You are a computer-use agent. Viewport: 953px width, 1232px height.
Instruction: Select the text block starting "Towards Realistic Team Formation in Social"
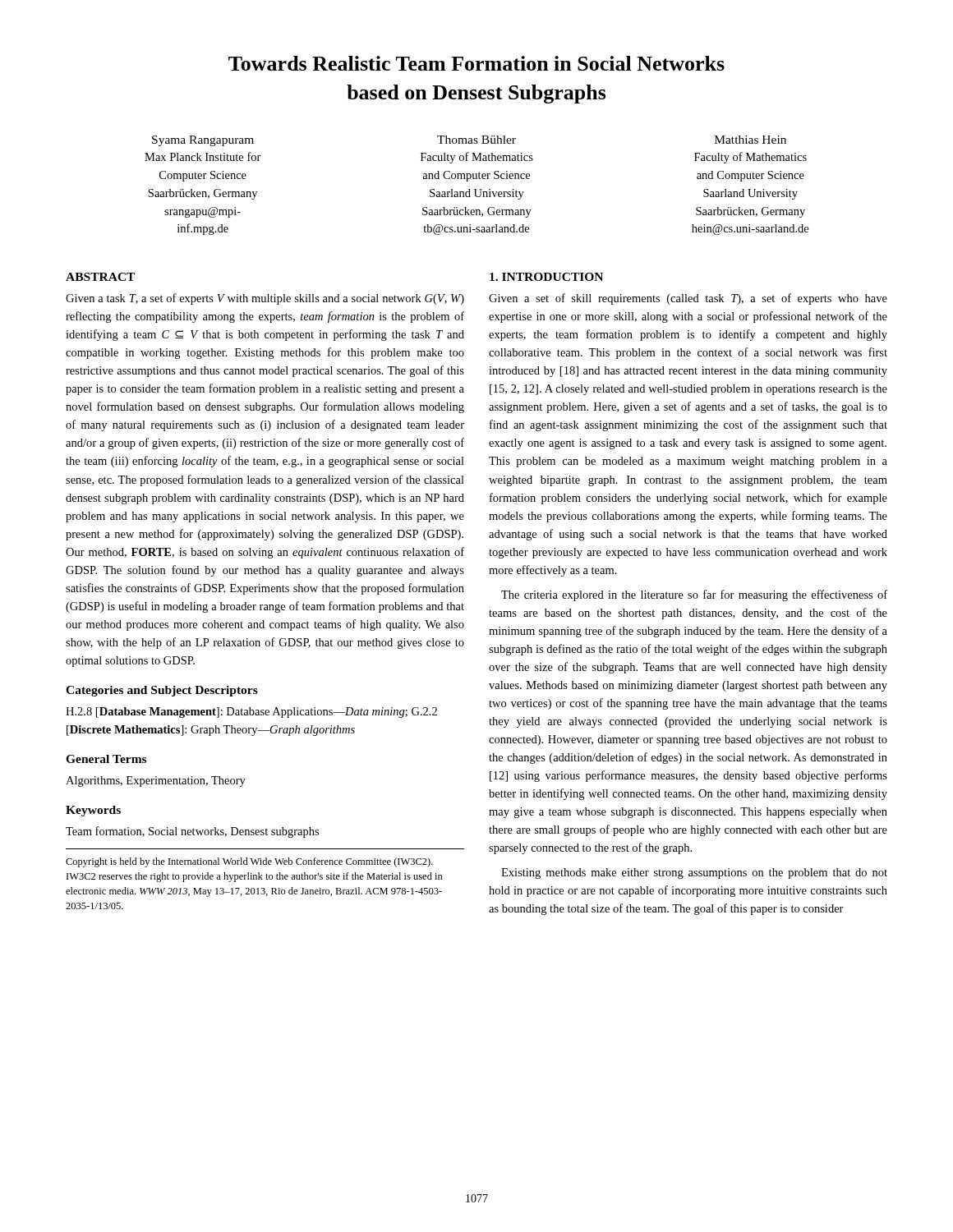point(476,78)
